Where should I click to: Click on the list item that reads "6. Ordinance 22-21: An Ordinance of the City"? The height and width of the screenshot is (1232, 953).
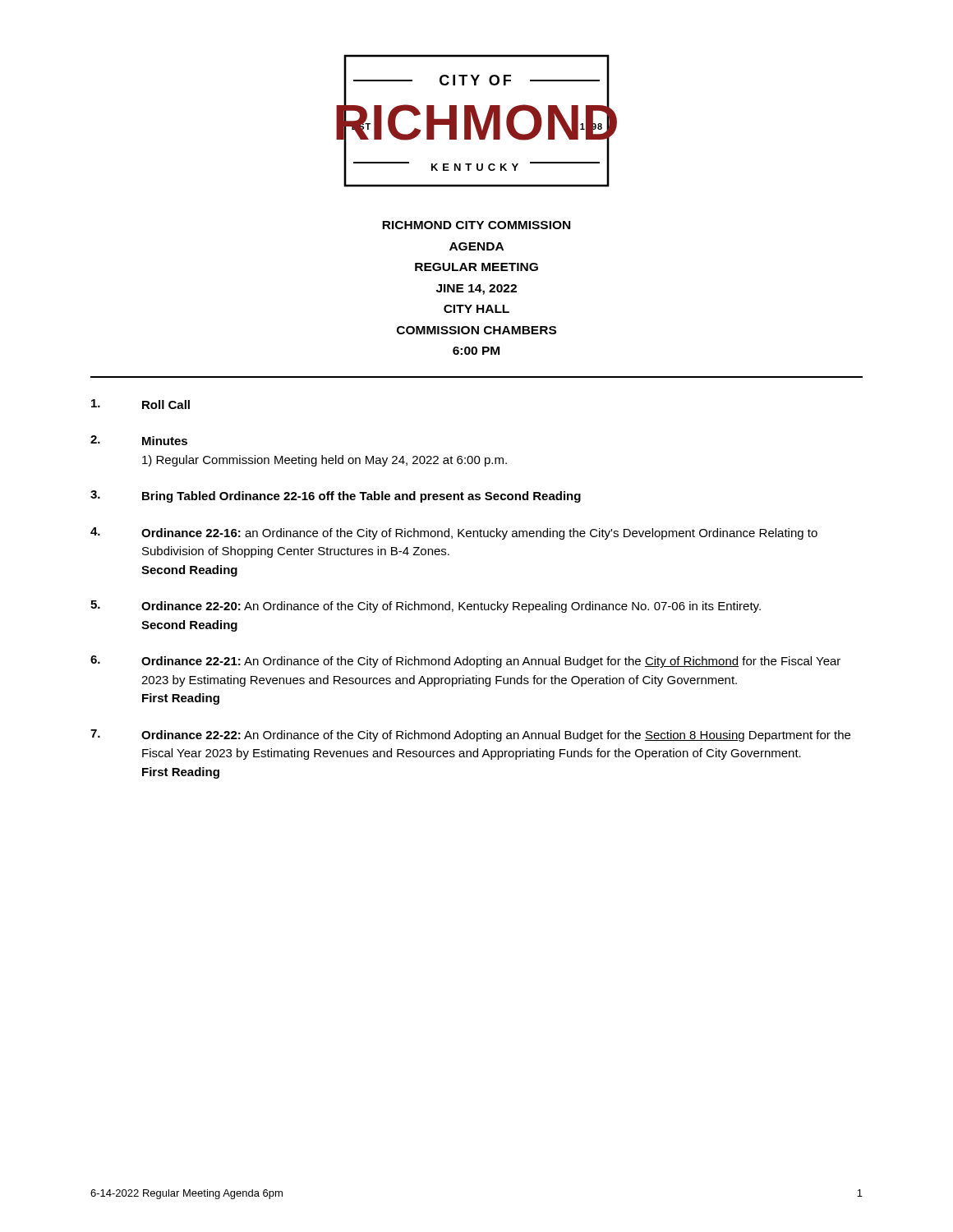click(x=476, y=680)
